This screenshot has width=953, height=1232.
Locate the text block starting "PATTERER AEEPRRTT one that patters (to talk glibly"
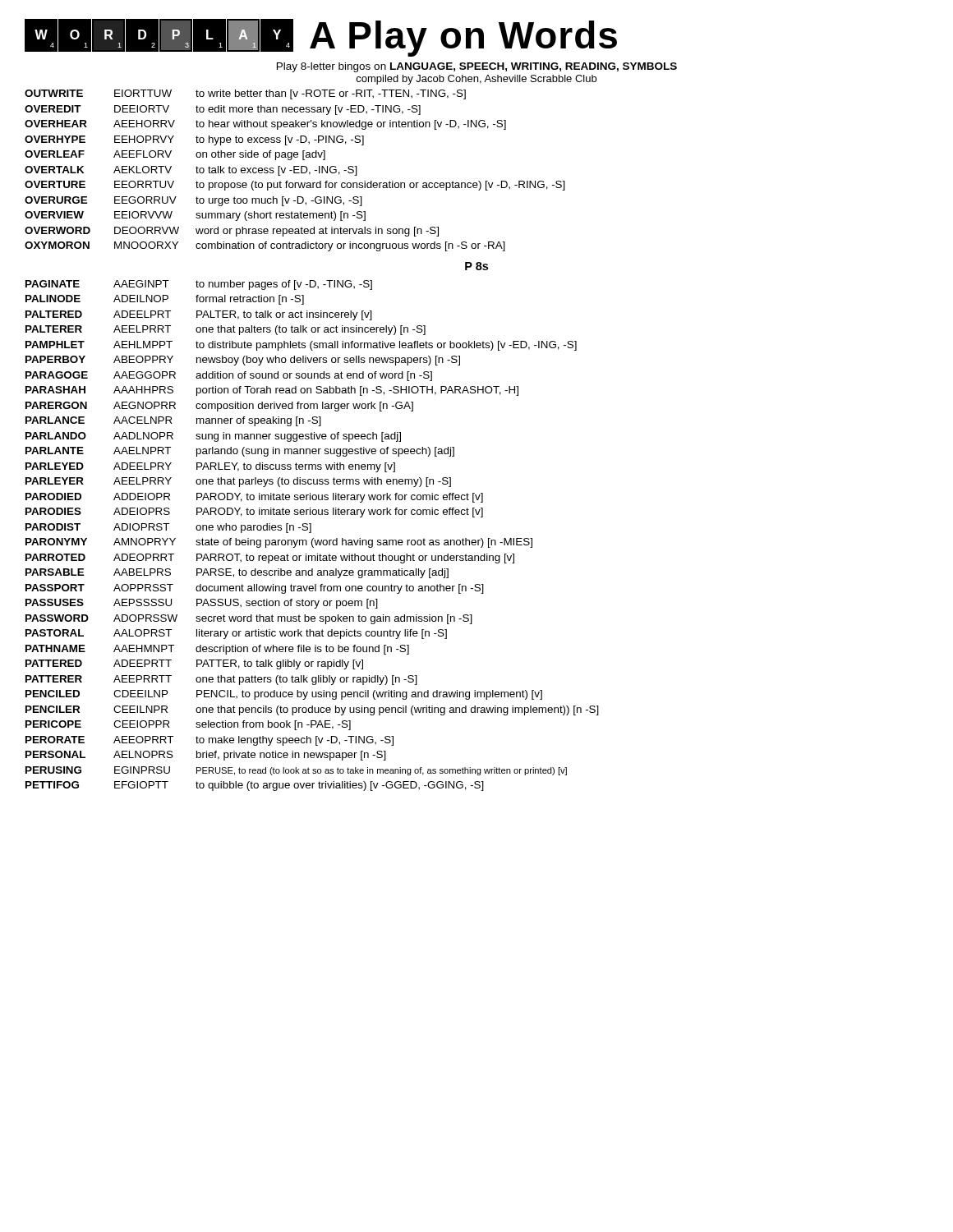(x=476, y=679)
